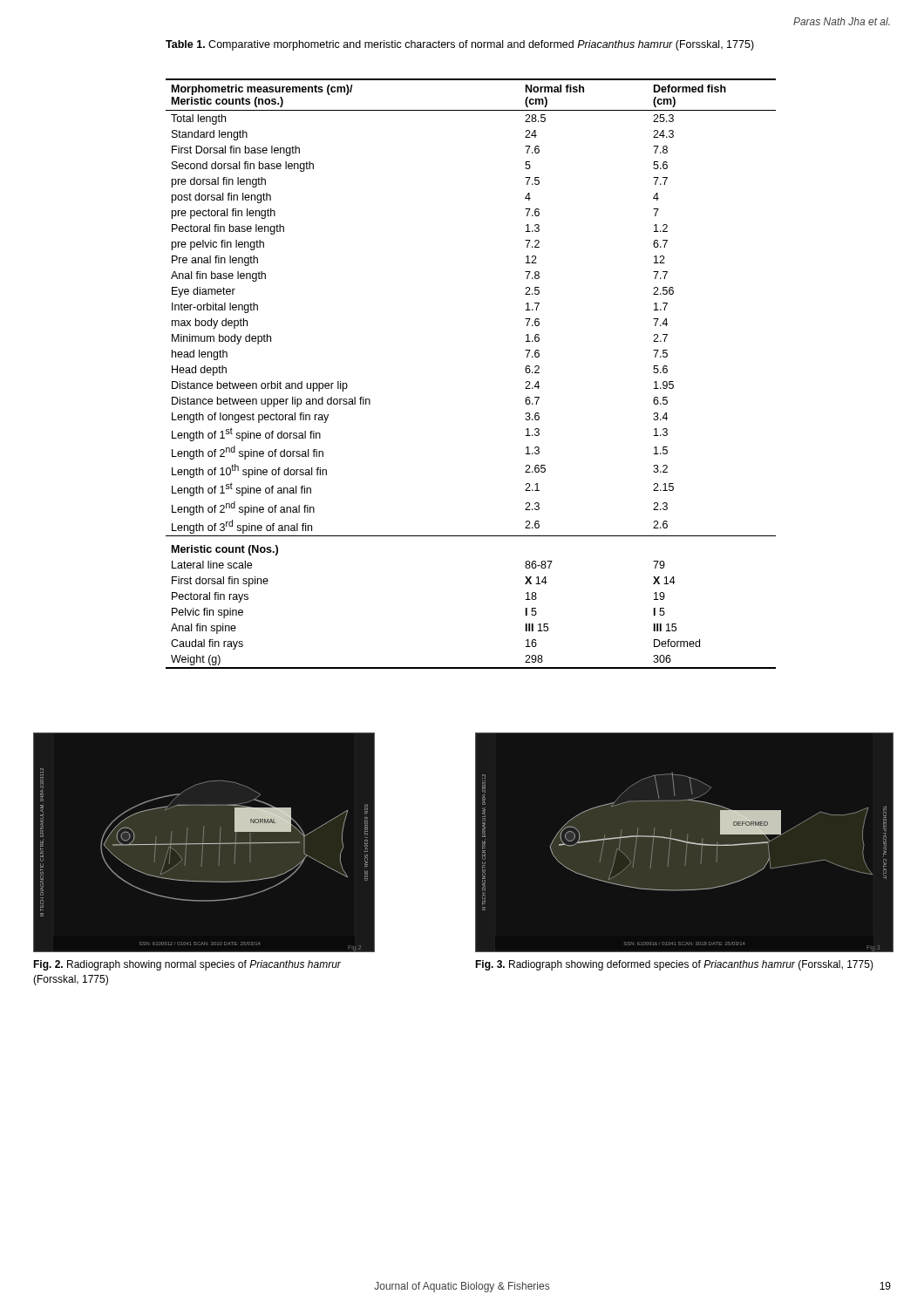Image resolution: width=924 pixels, height=1308 pixels.
Task: Select the passage starting "Fig. 2. Radiograph showing"
Action: (x=187, y=972)
